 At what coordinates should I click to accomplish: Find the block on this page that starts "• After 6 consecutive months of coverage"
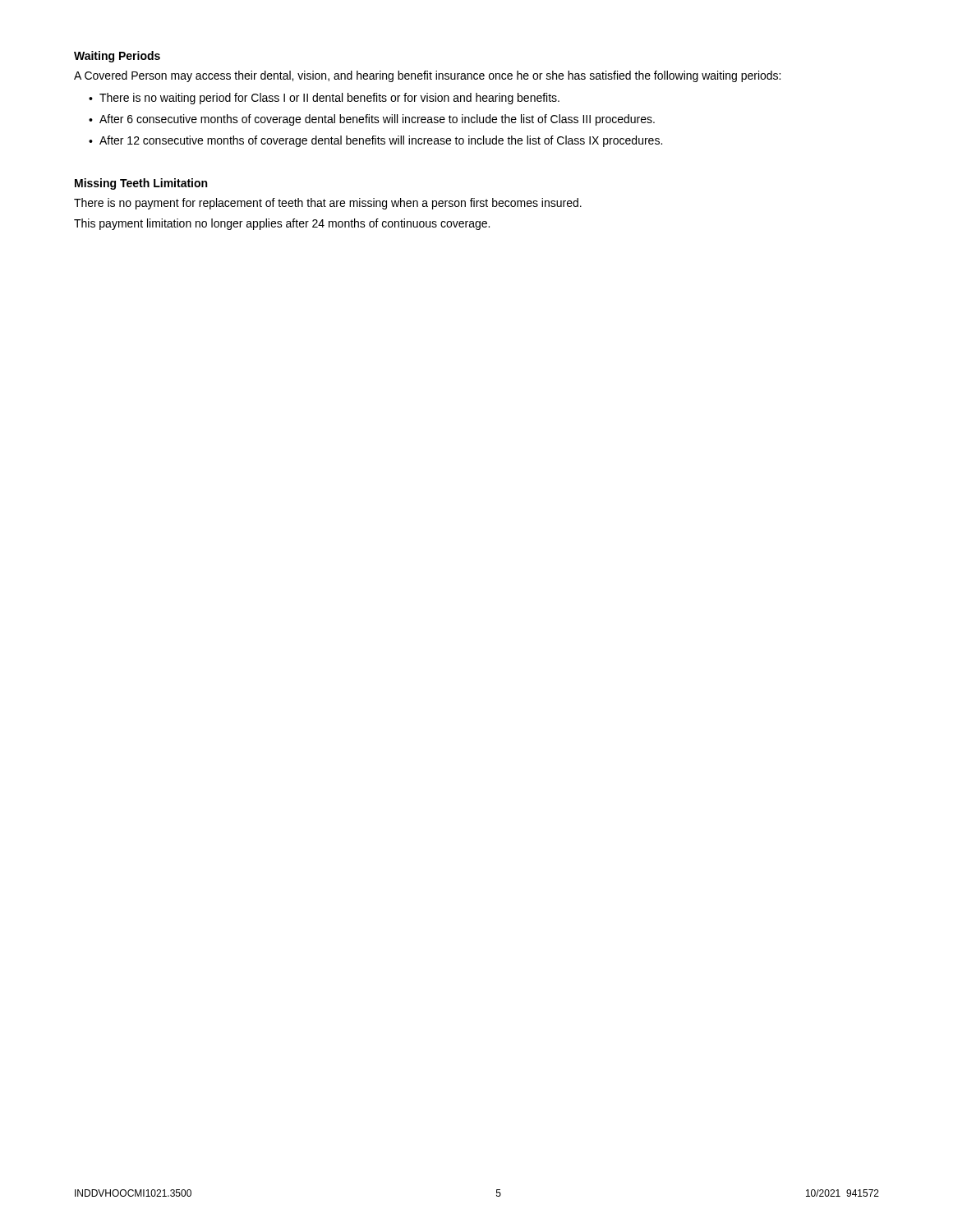coord(484,120)
